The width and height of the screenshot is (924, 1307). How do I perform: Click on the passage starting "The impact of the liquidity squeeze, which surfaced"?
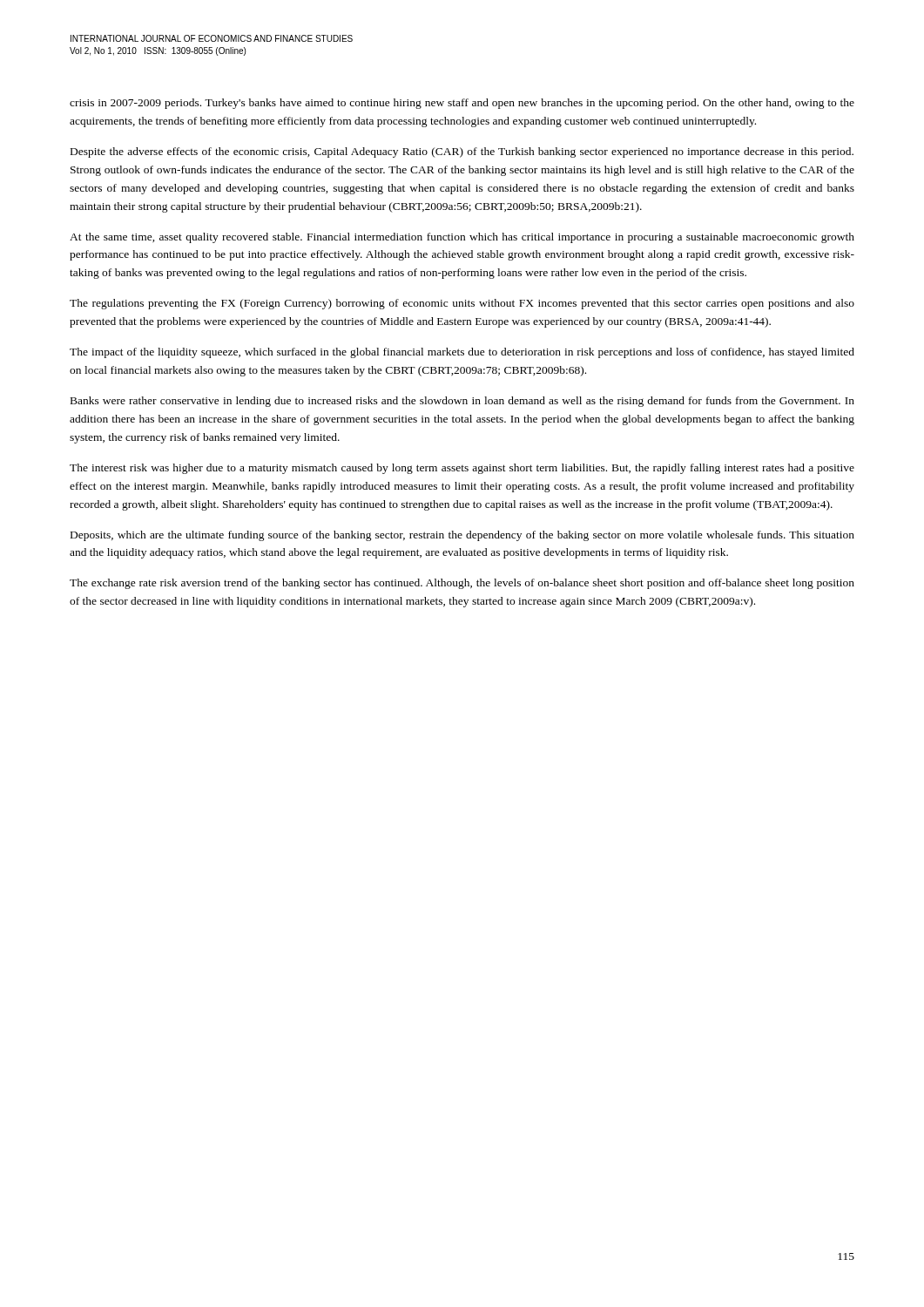(462, 361)
